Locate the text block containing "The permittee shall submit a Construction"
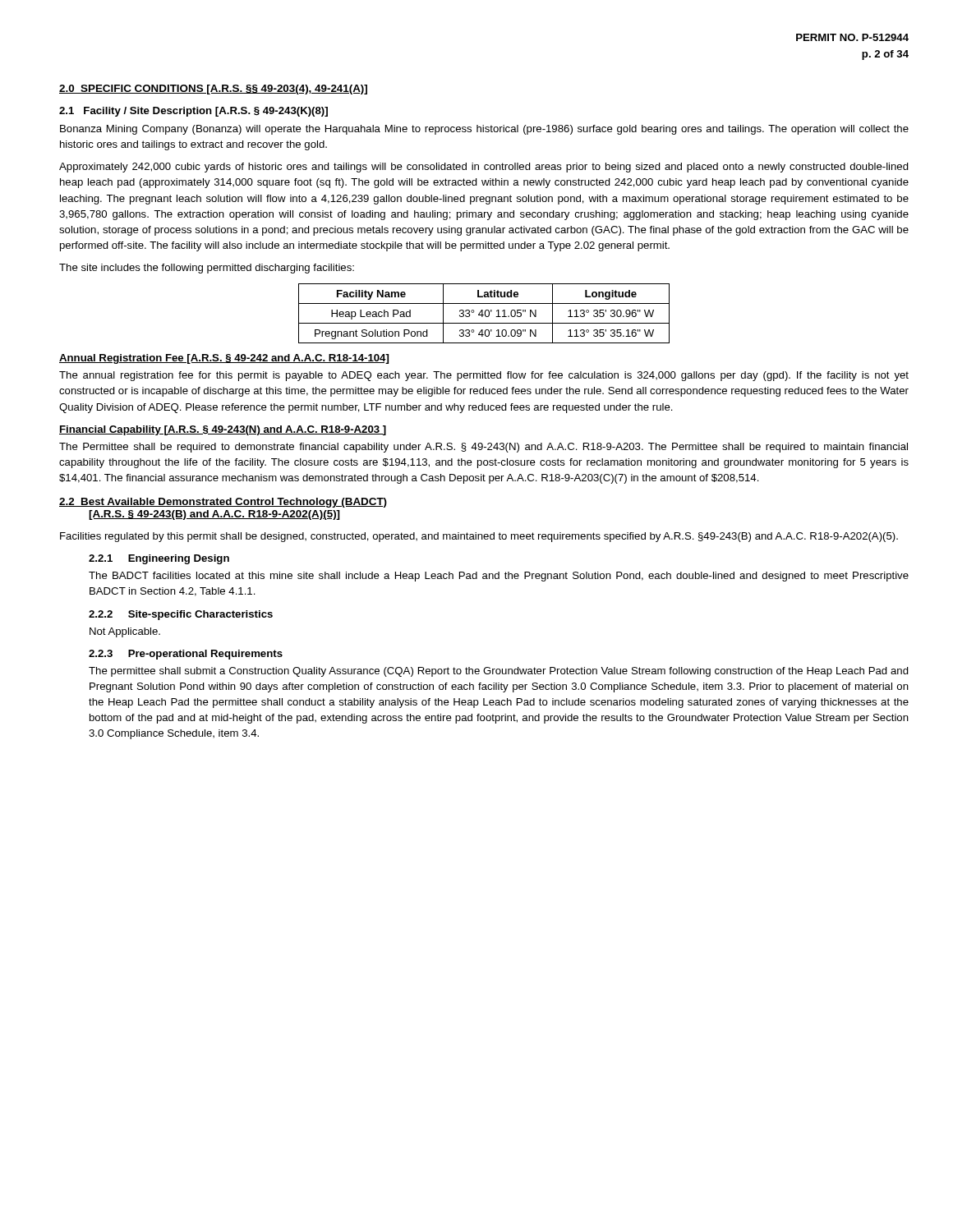Viewport: 953px width, 1232px height. coord(499,702)
